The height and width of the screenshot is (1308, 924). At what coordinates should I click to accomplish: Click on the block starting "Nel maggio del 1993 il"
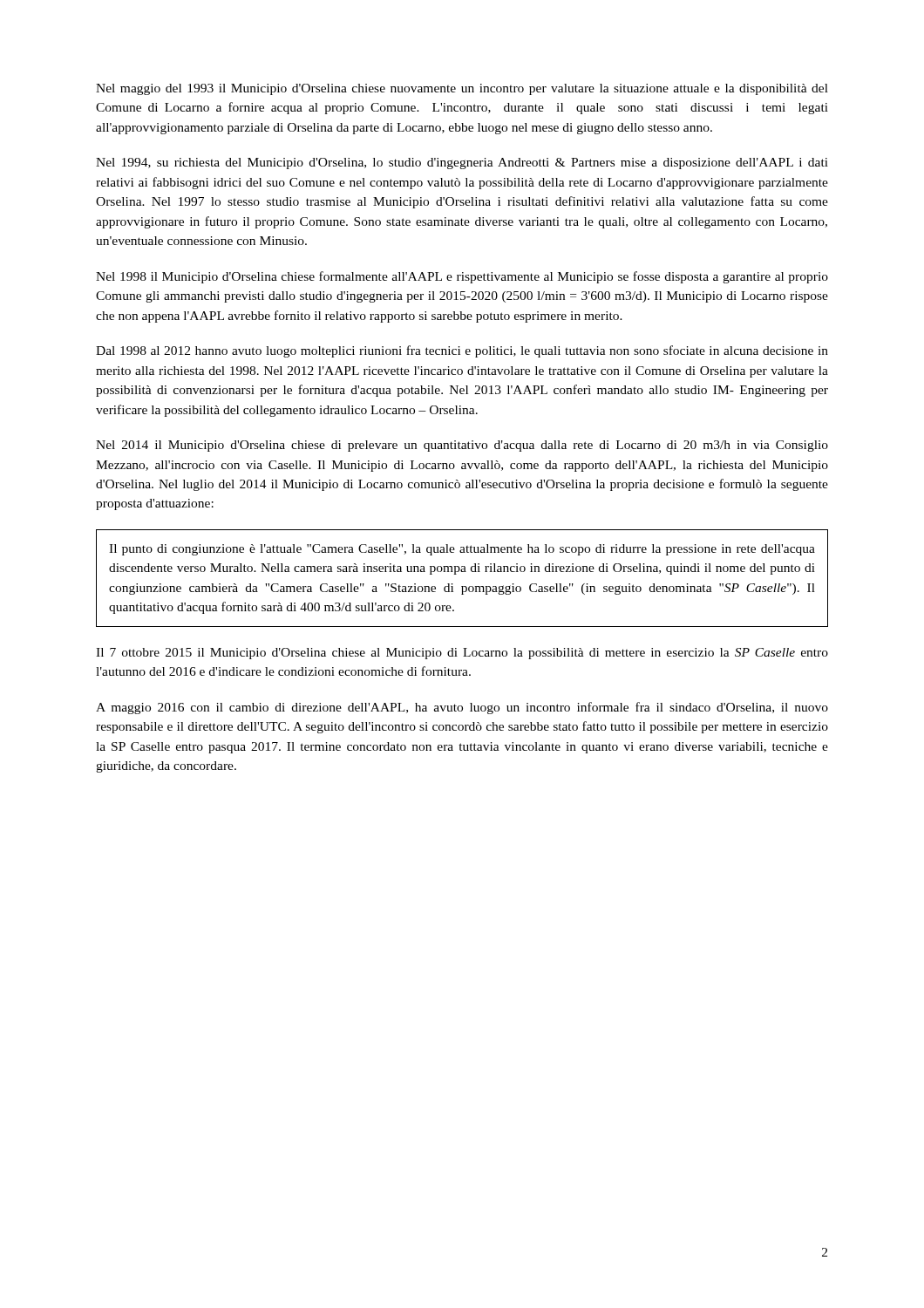462,108
